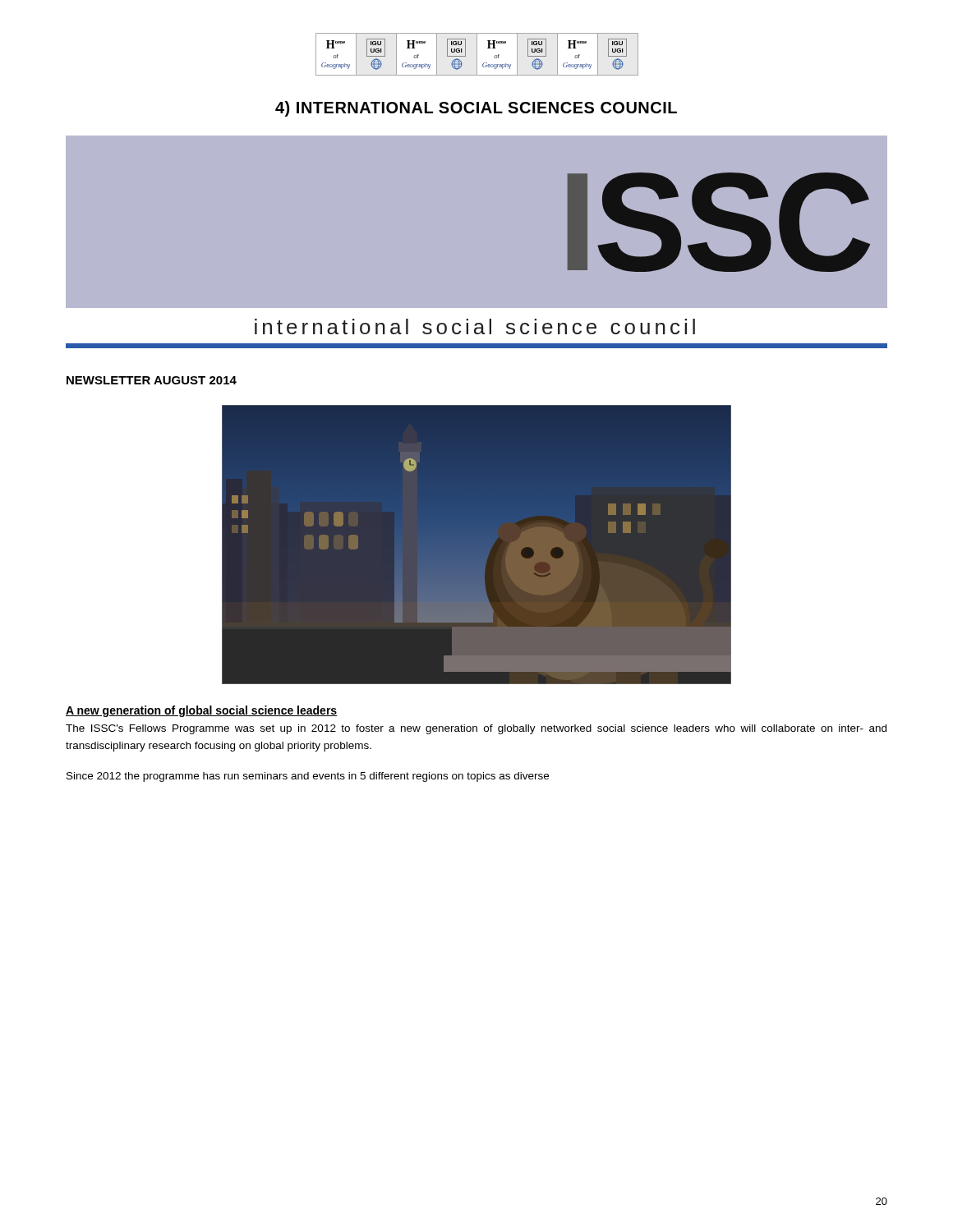Where is the passage that starts "Since 2012 the programme has run seminars"?
This screenshot has height=1232, width=953.
pyautogui.click(x=308, y=776)
